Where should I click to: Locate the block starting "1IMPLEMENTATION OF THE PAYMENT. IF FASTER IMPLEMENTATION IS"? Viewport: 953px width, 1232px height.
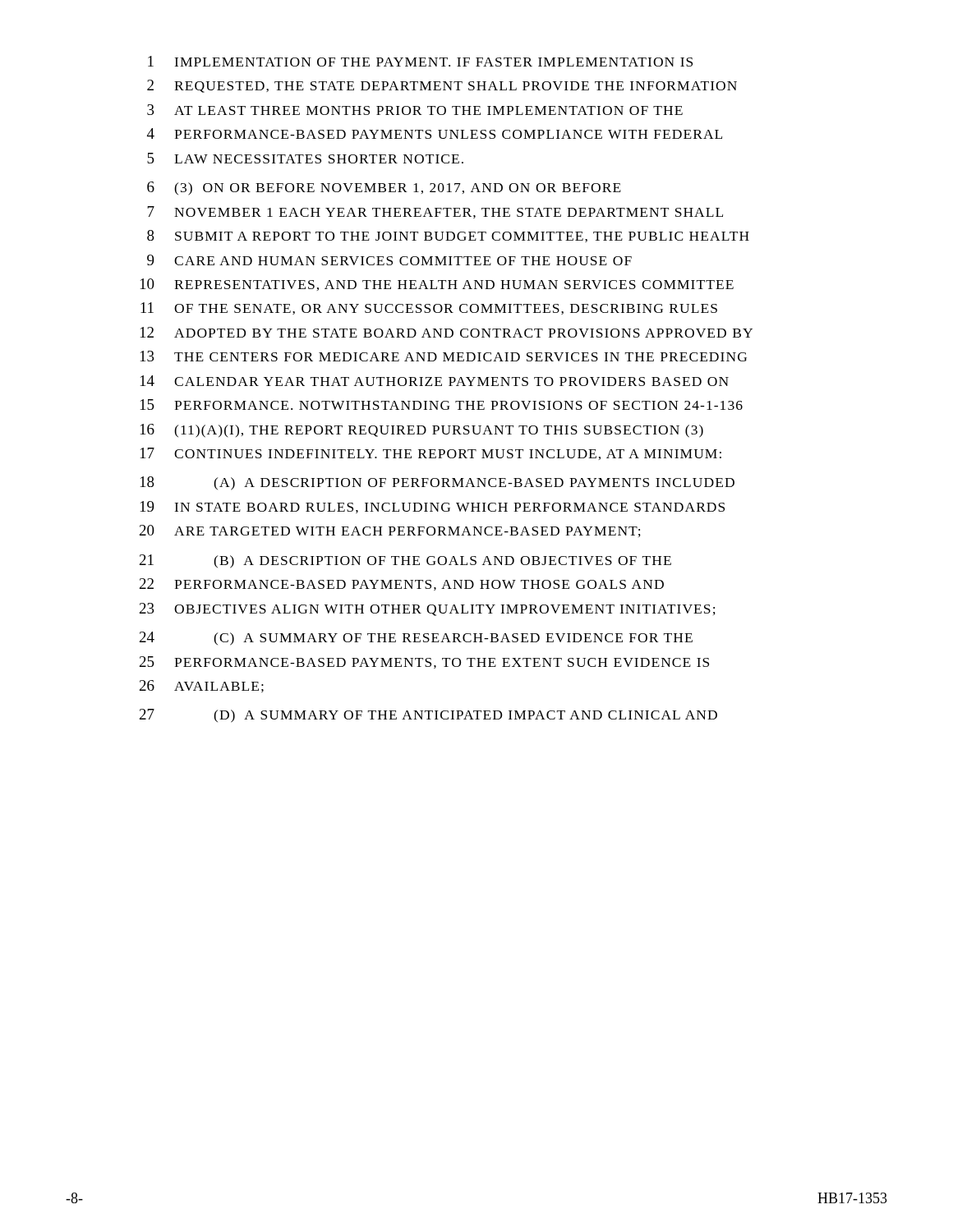click(x=493, y=110)
